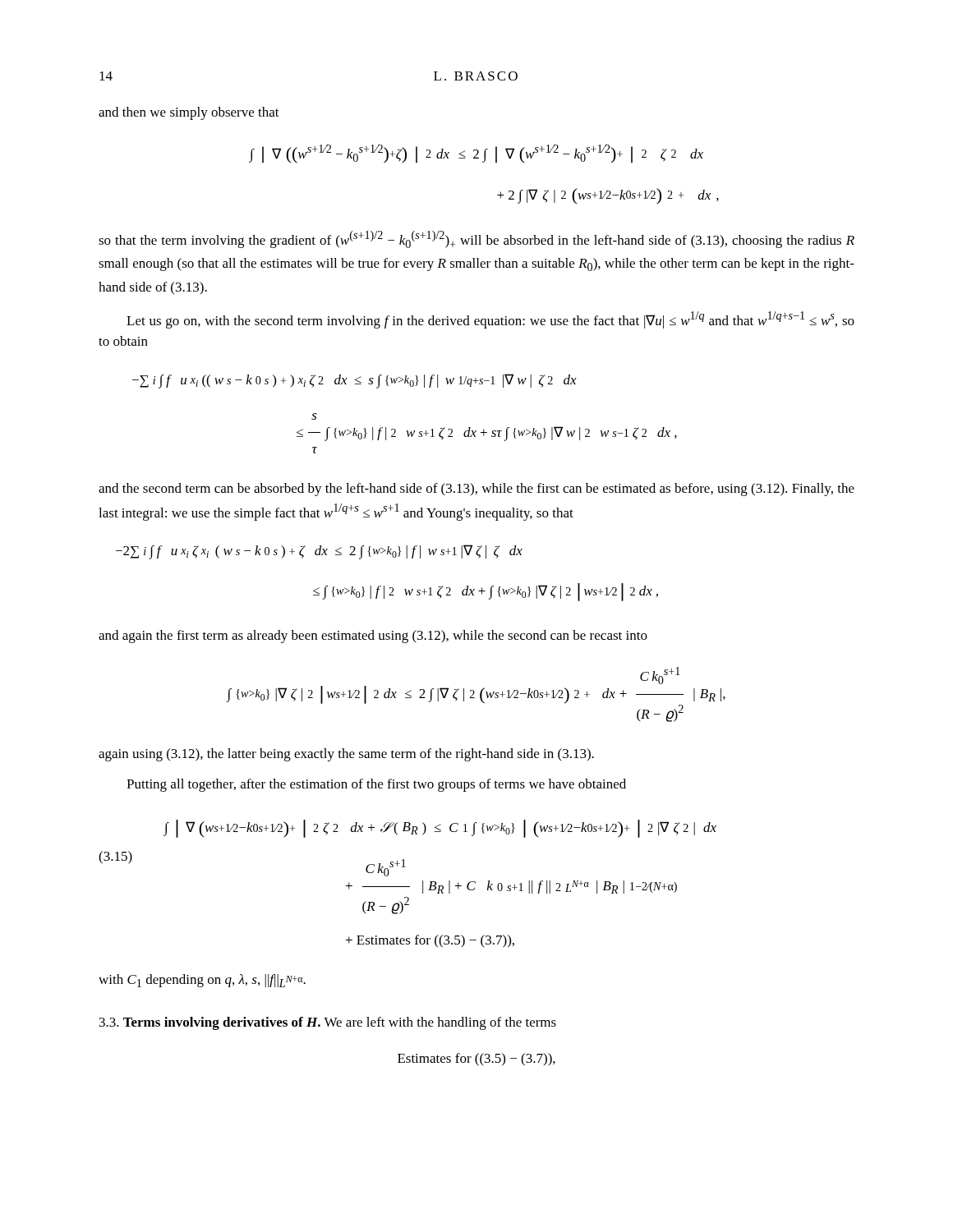
Task: Select the passage starting "Estimates for ((3.5) − (3.7)),"
Action: pyautogui.click(x=476, y=1058)
